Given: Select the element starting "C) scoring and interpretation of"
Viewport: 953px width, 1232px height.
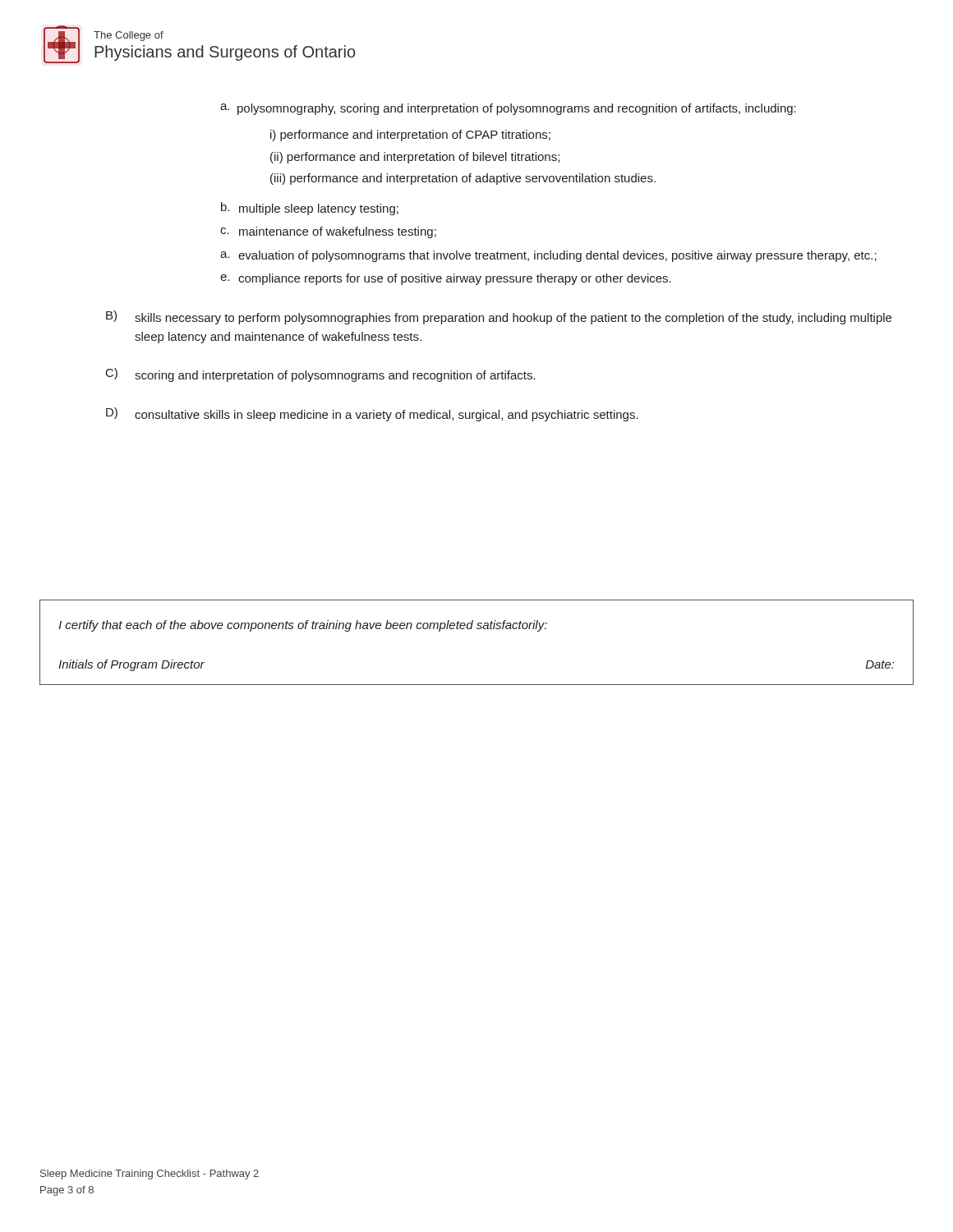Looking at the screenshot, I should coord(509,375).
